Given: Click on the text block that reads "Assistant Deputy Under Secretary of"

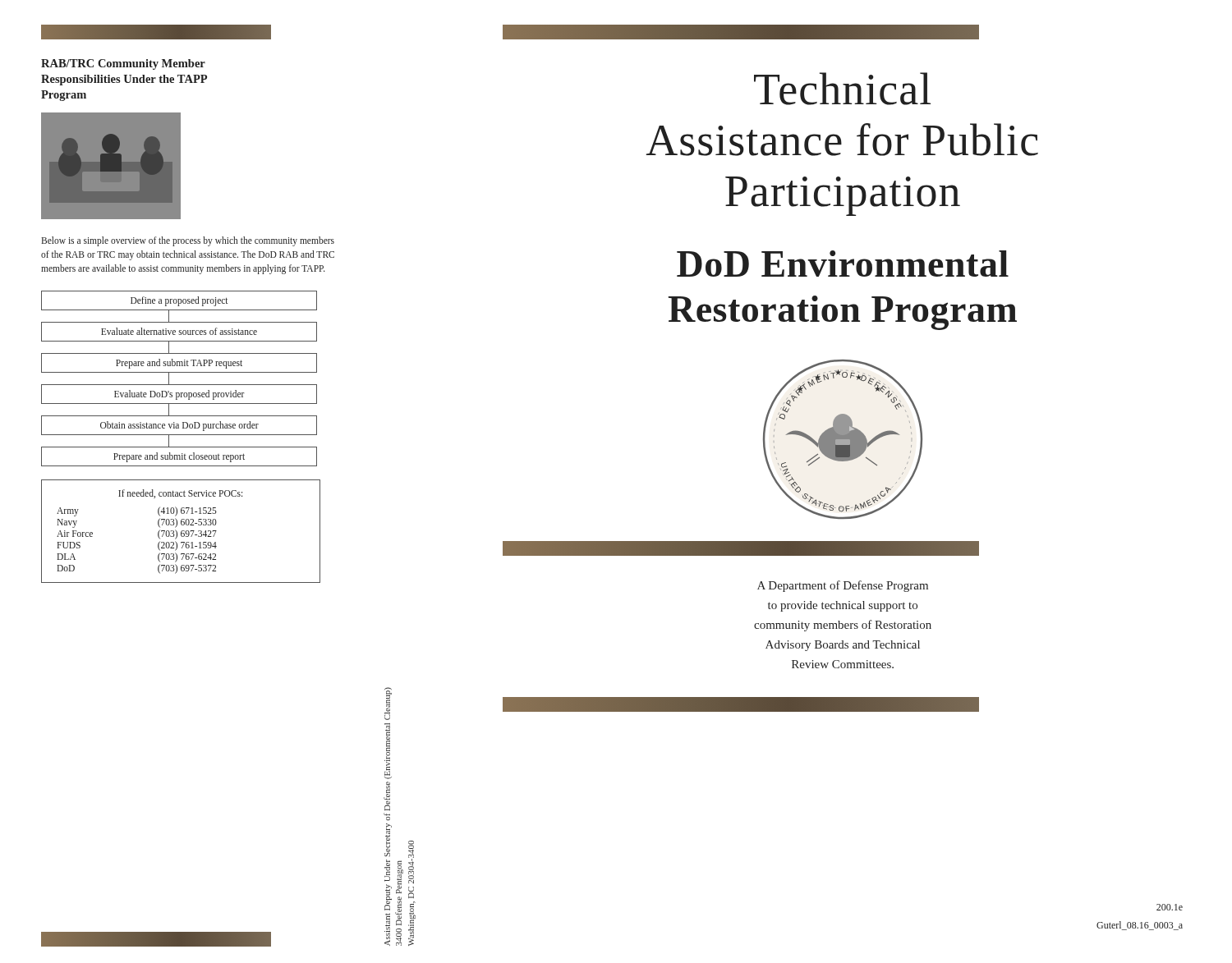Looking at the screenshot, I should 398,817.
